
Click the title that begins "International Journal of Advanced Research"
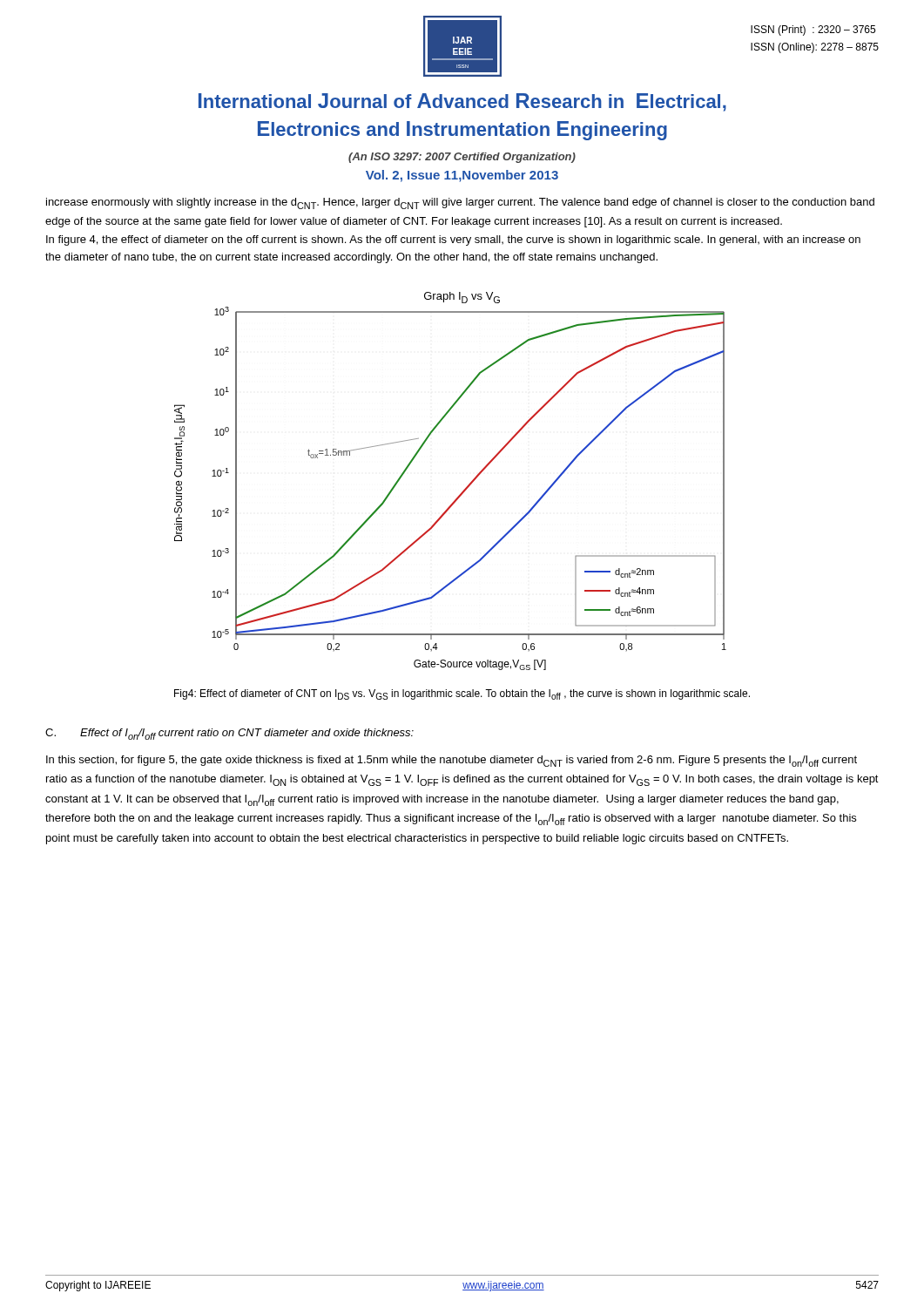[462, 115]
